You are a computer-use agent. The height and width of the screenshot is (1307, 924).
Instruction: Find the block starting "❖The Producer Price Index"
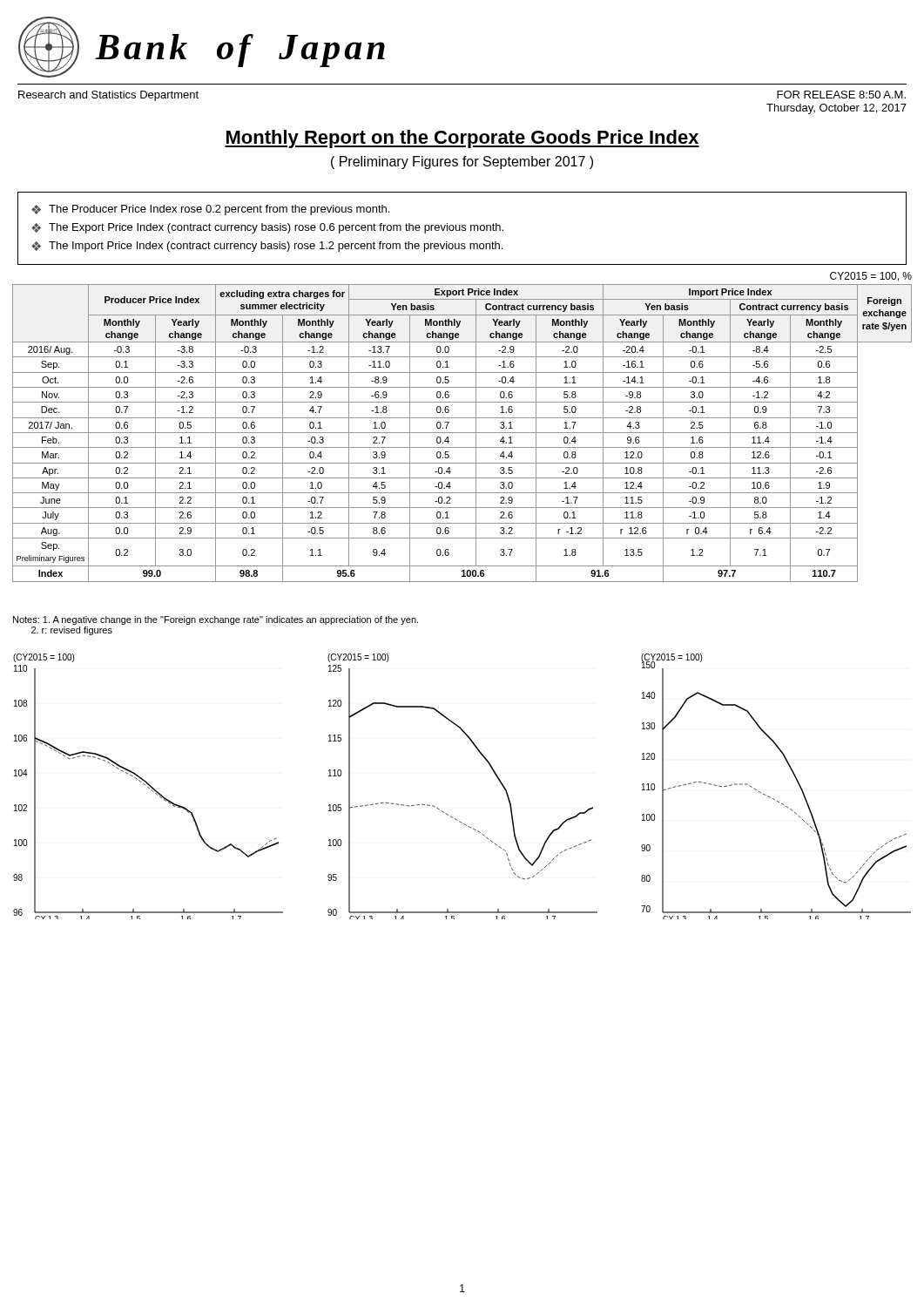coord(210,210)
